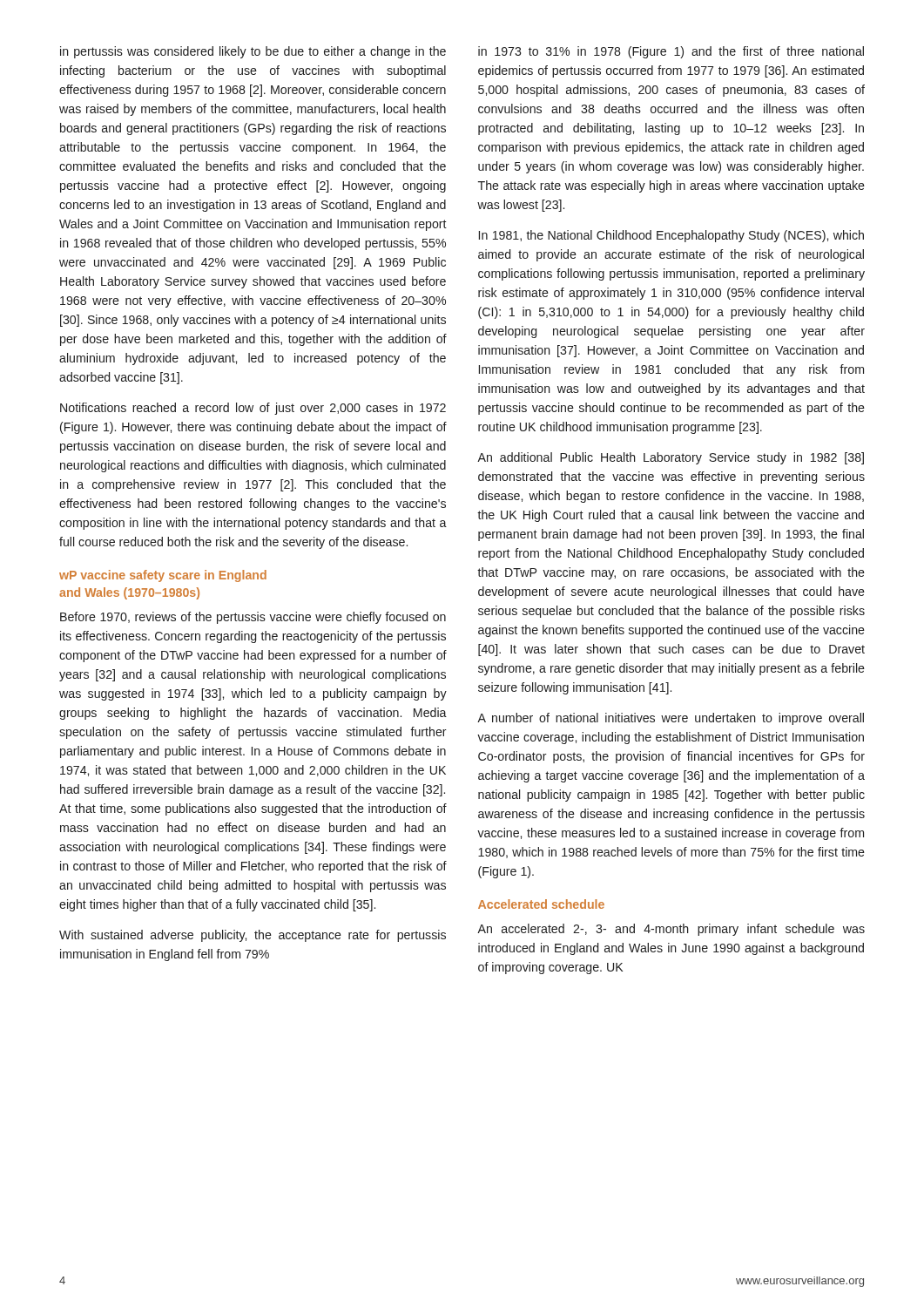
Task: Where is the passage that starts "Before 1970, reviews of the pertussis"?
Action: tap(253, 760)
